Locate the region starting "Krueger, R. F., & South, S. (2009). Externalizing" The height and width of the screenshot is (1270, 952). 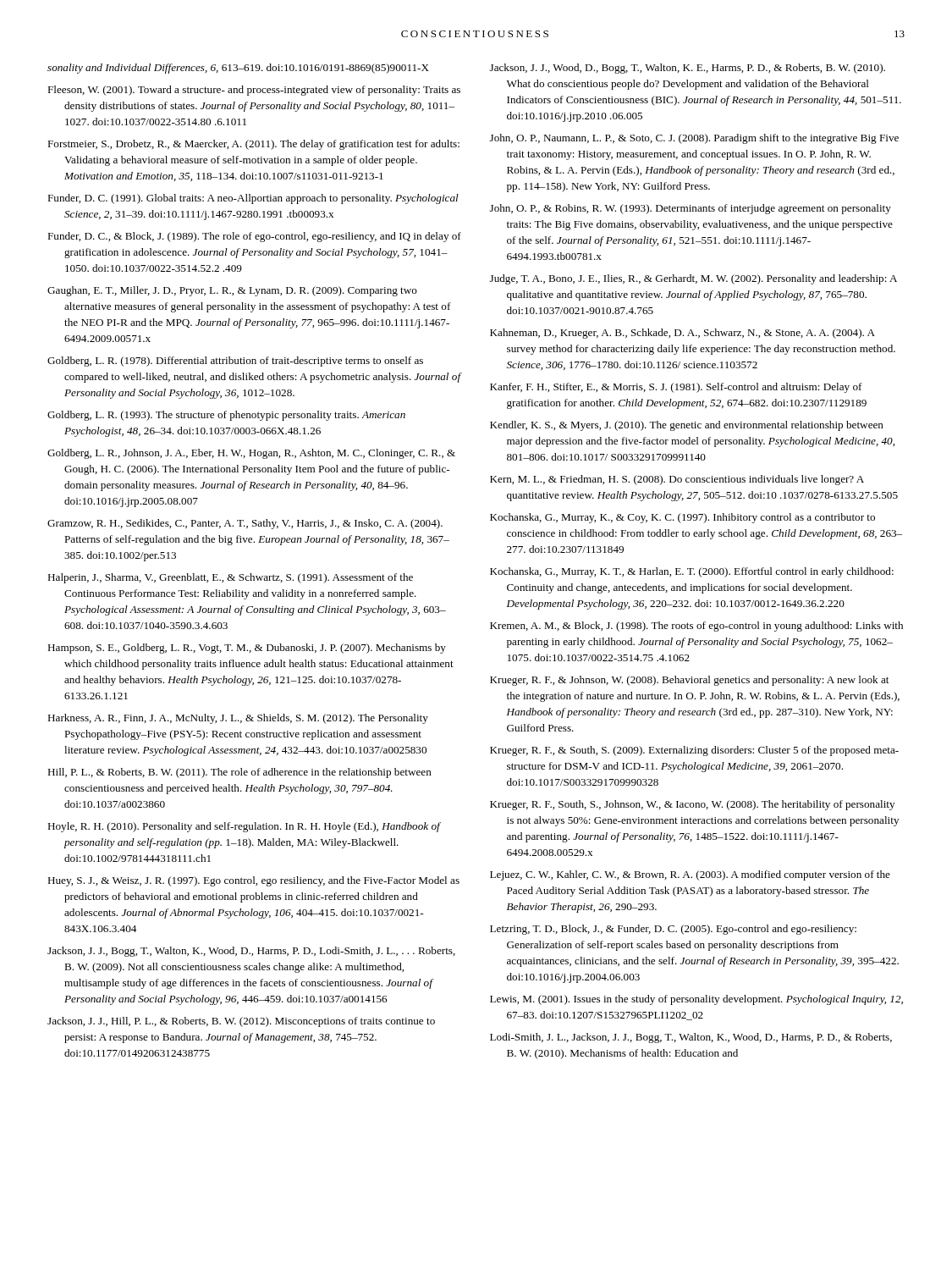click(x=694, y=766)
